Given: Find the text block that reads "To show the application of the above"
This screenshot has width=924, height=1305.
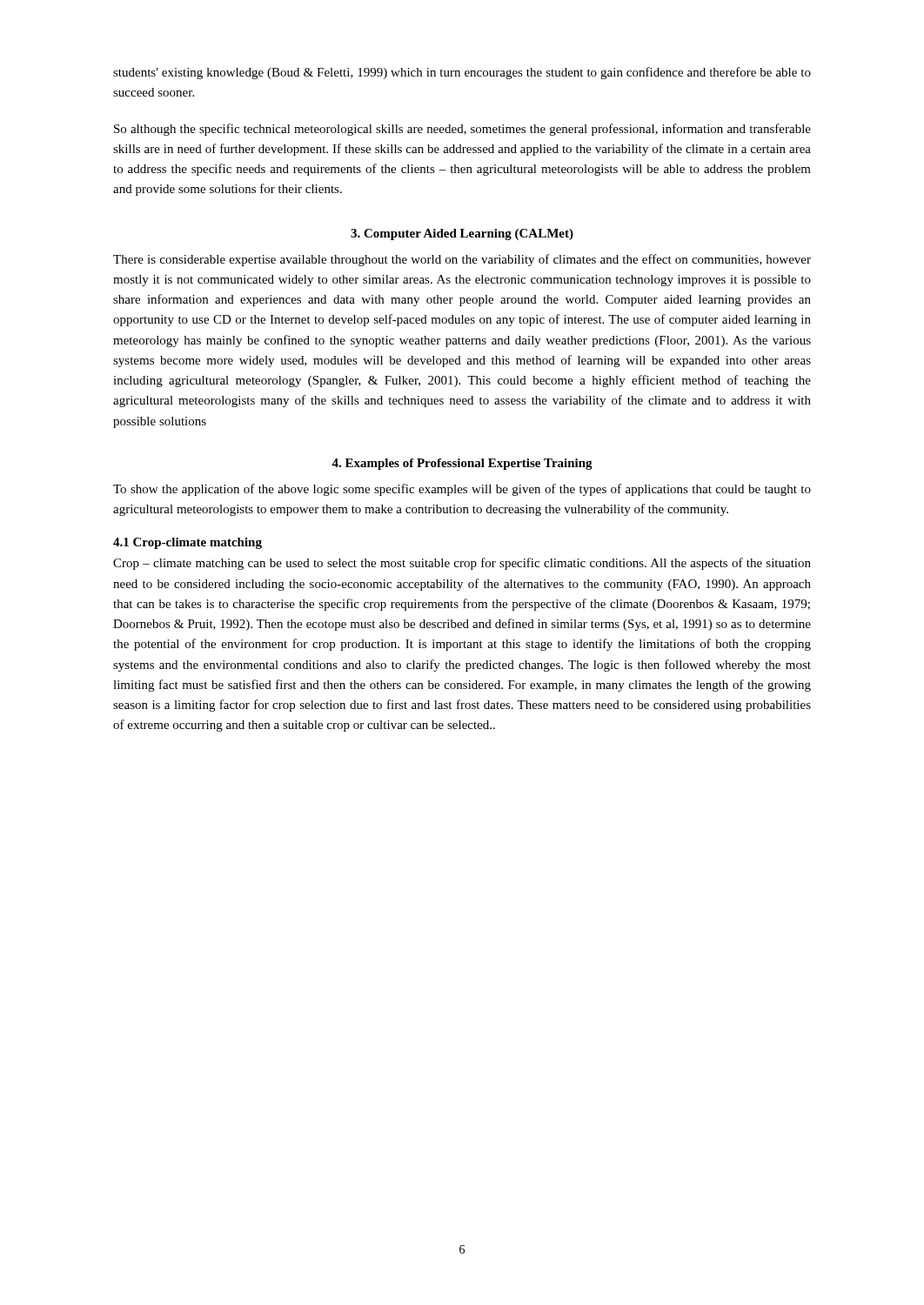Looking at the screenshot, I should point(462,499).
